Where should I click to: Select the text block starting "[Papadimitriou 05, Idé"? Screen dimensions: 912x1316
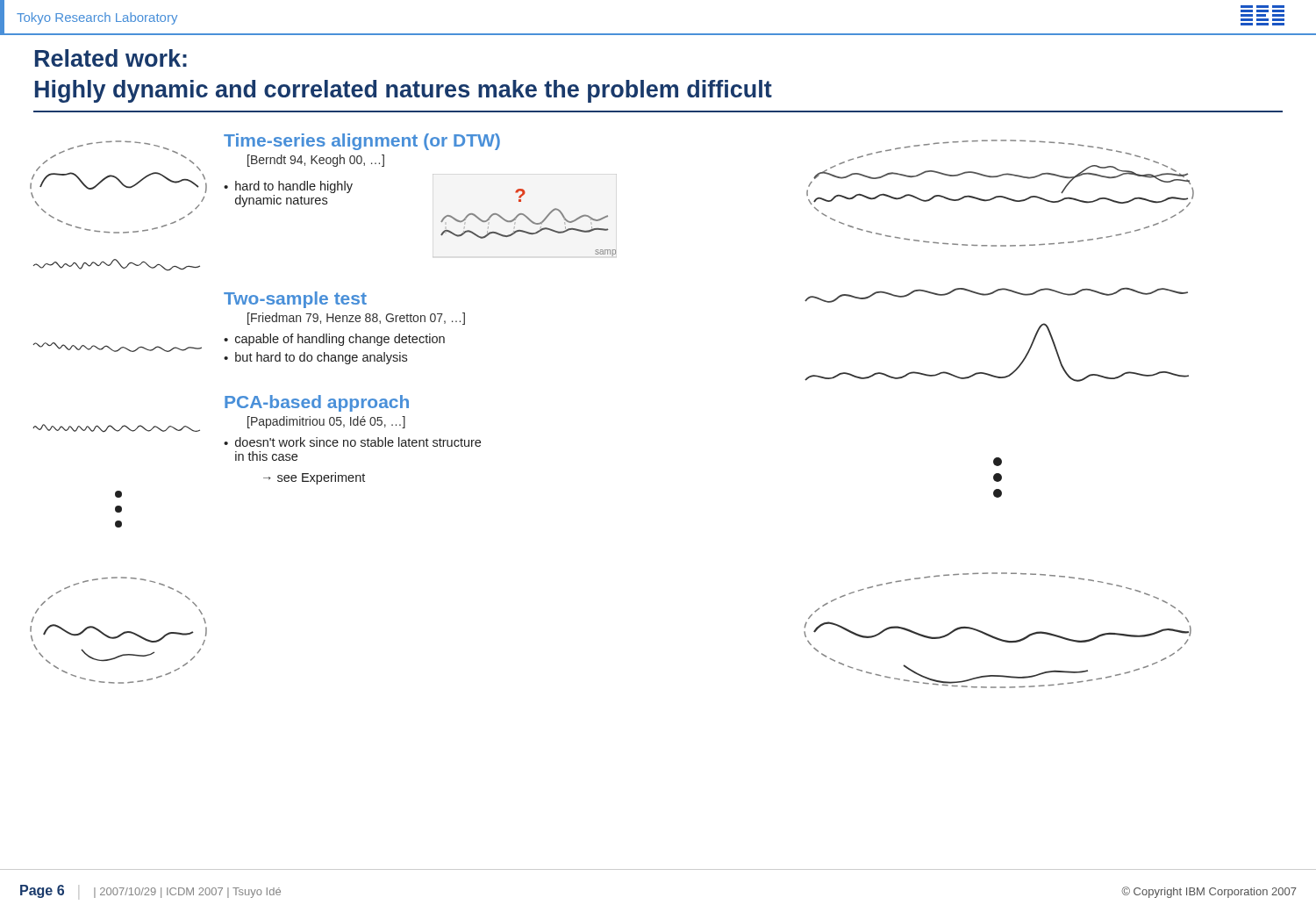pos(326,421)
